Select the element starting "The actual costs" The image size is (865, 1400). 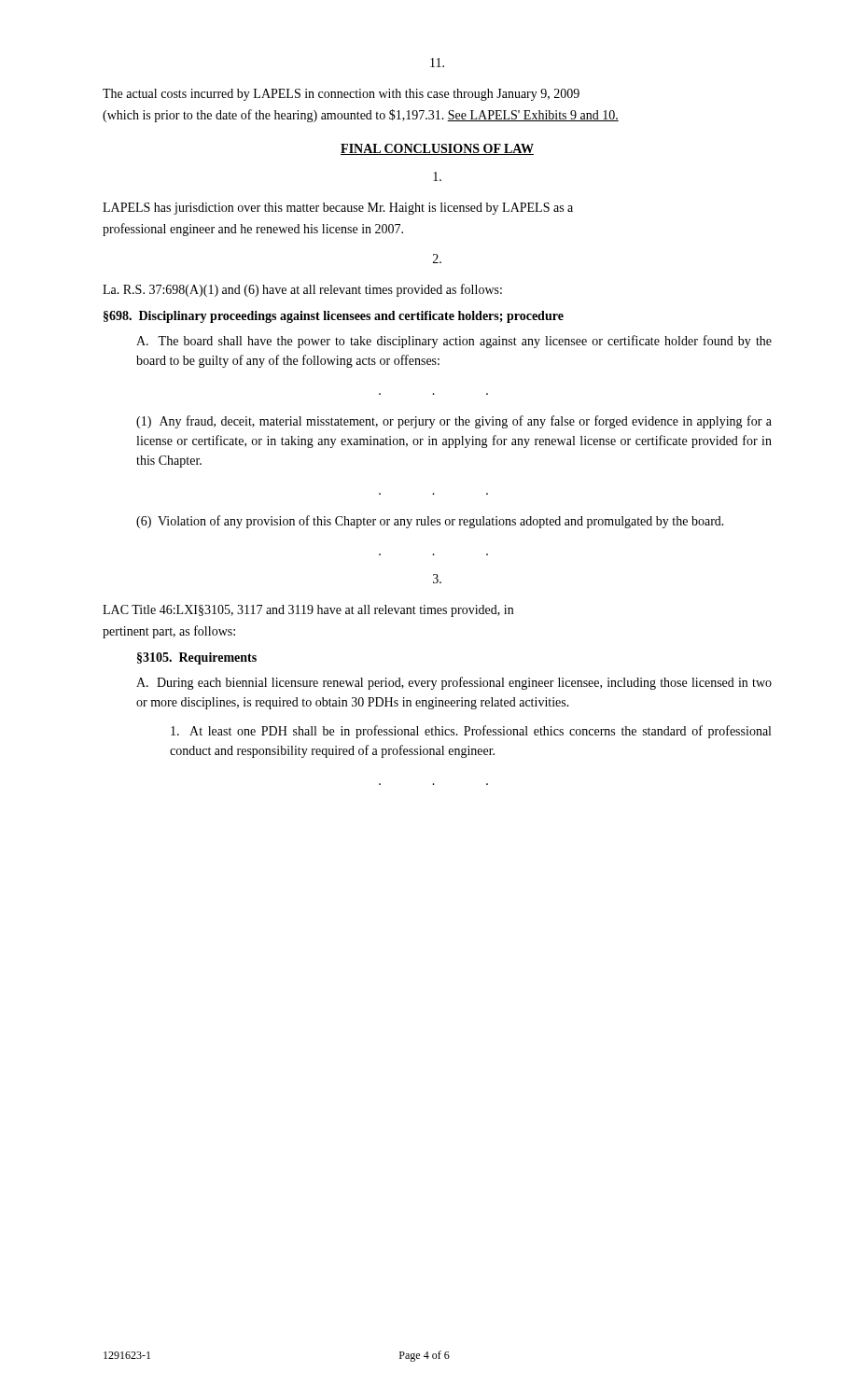pyautogui.click(x=341, y=94)
